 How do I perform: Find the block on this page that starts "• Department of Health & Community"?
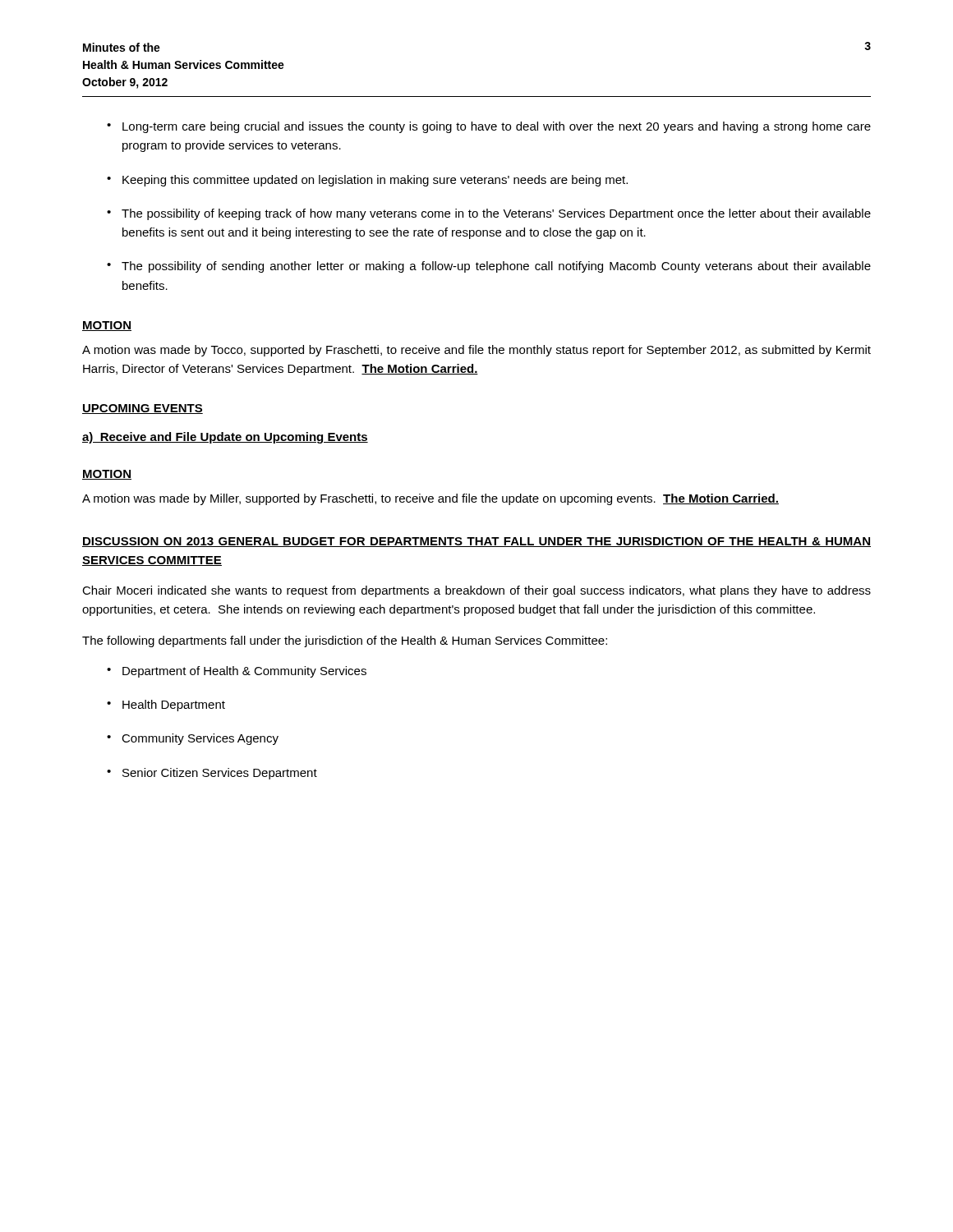coord(237,671)
